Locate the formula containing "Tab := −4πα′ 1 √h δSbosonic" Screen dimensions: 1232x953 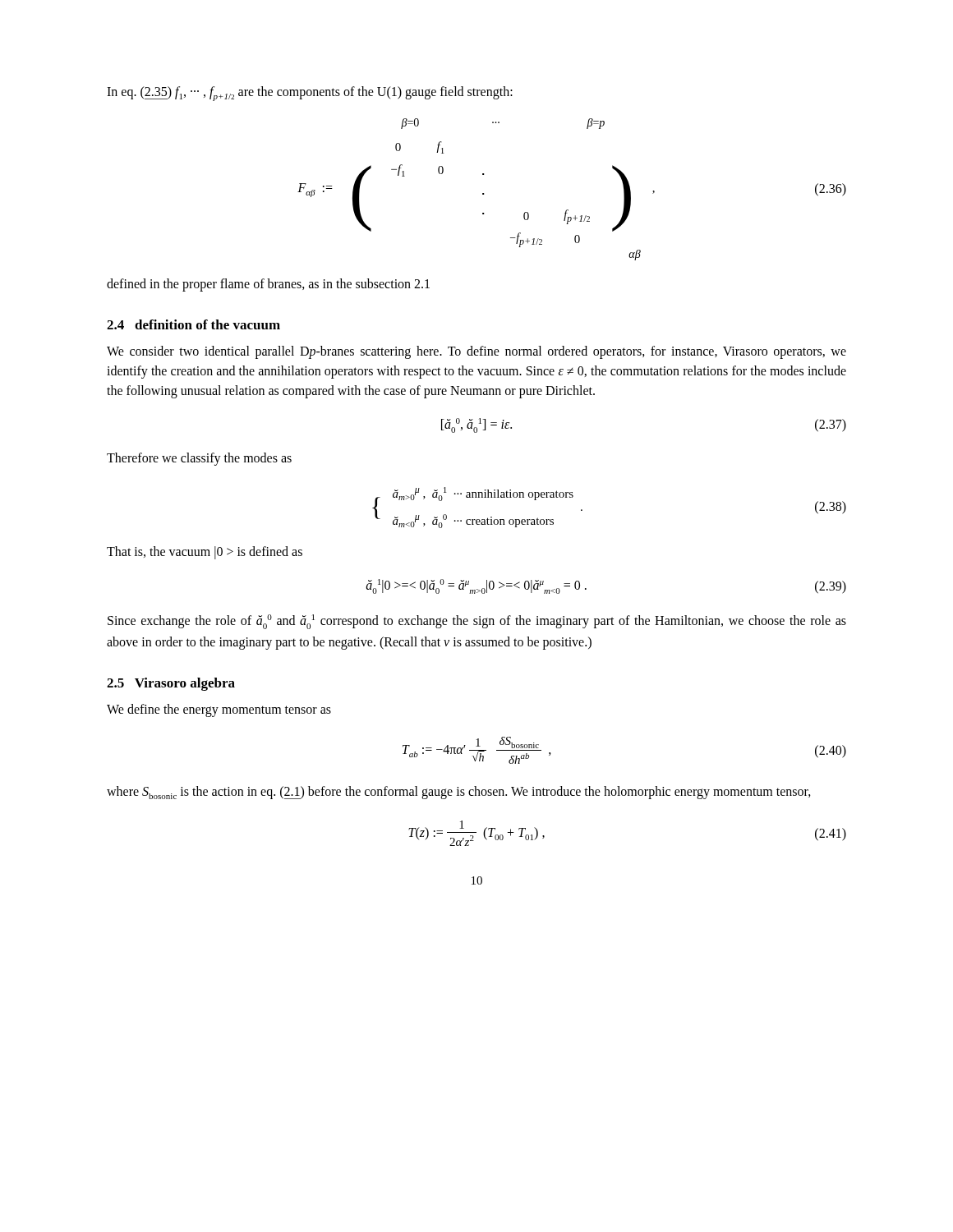pos(476,751)
